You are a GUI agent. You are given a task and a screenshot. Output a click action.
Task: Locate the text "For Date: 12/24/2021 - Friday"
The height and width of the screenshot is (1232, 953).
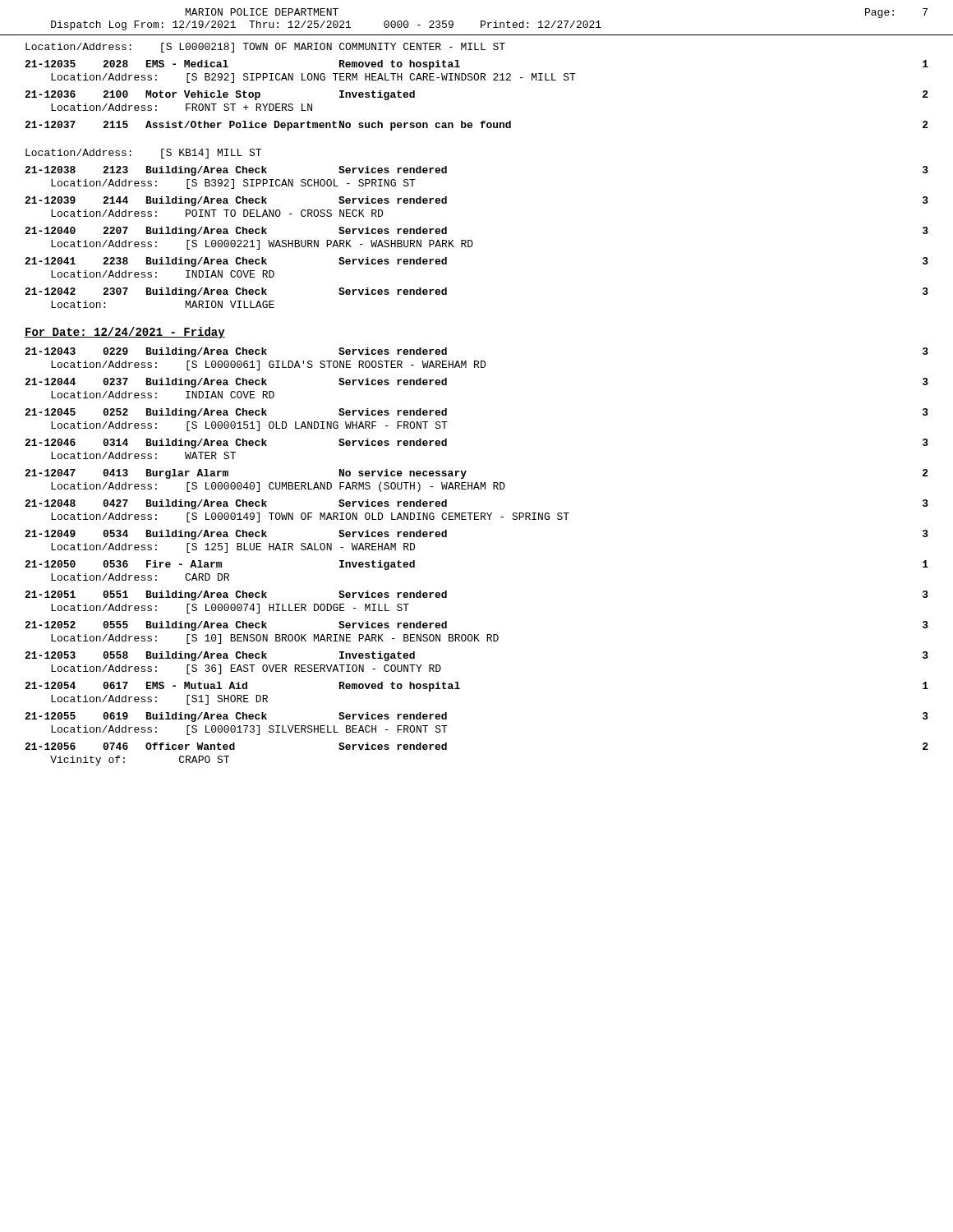point(125,333)
